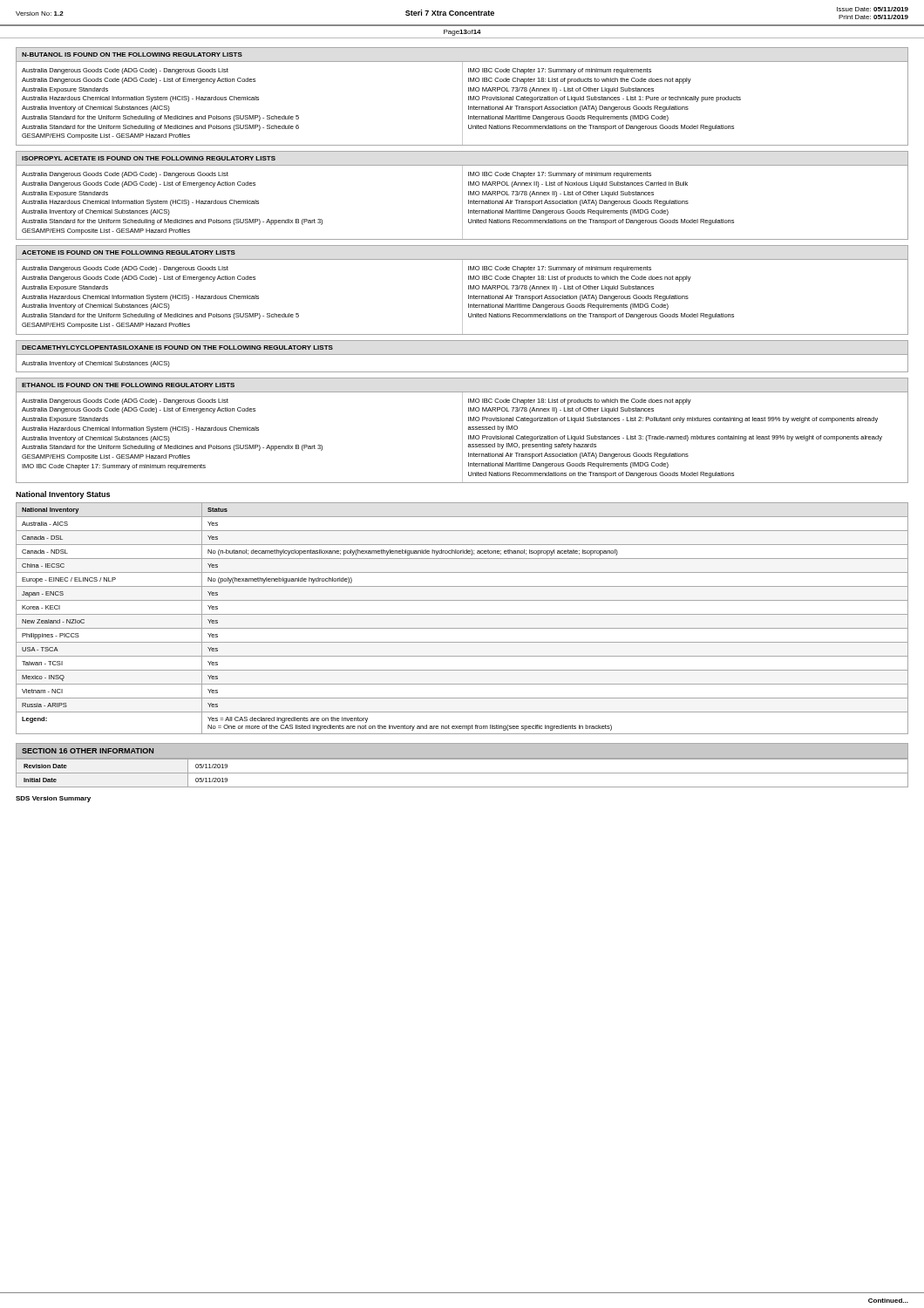924x1308 pixels.
Task: Locate the section header that opens with "ETHANOL IS FOUND ON"
Action: click(128, 385)
